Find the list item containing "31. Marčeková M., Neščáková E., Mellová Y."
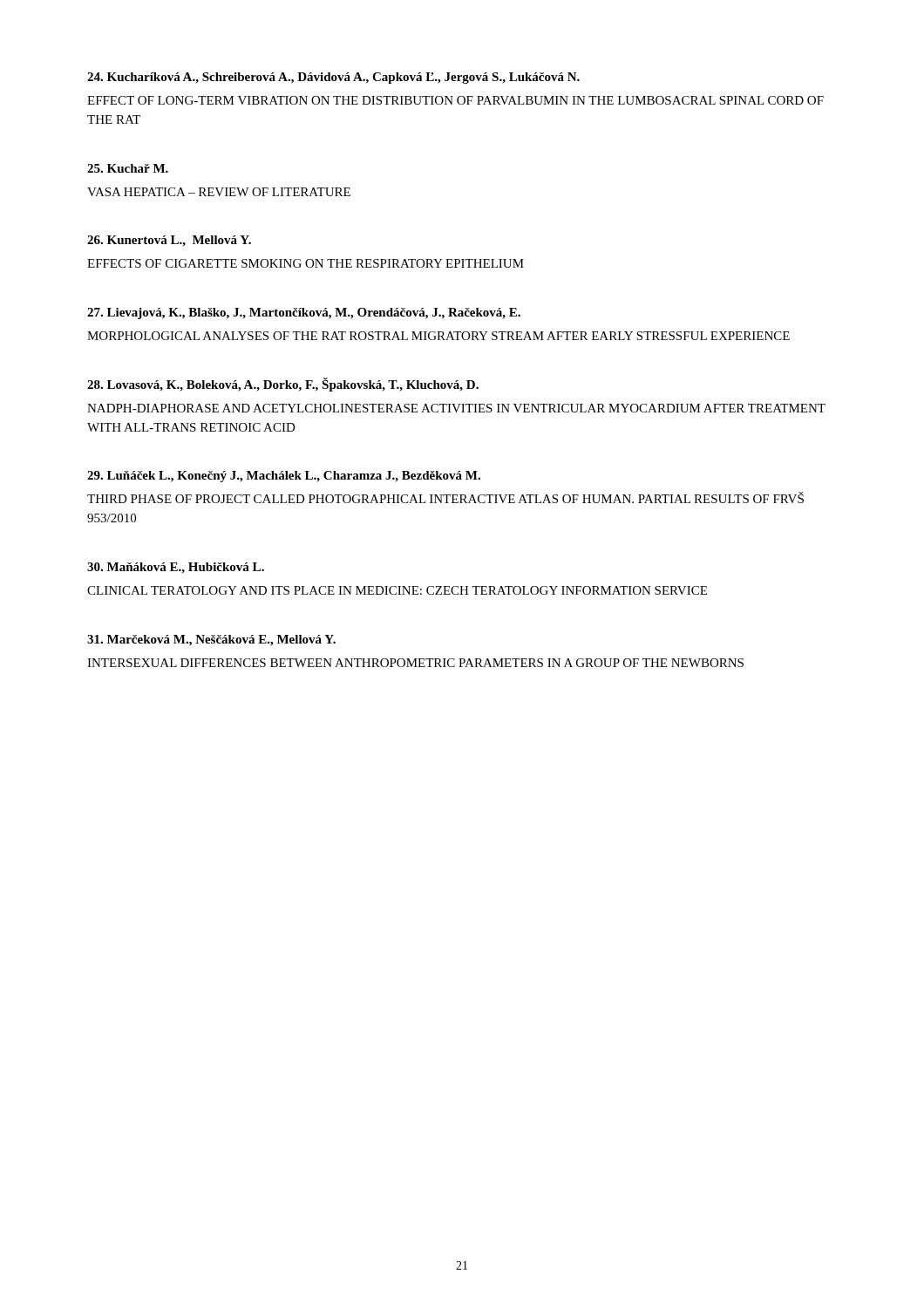This screenshot has height=1308, width=924. (x=462, y=652)
